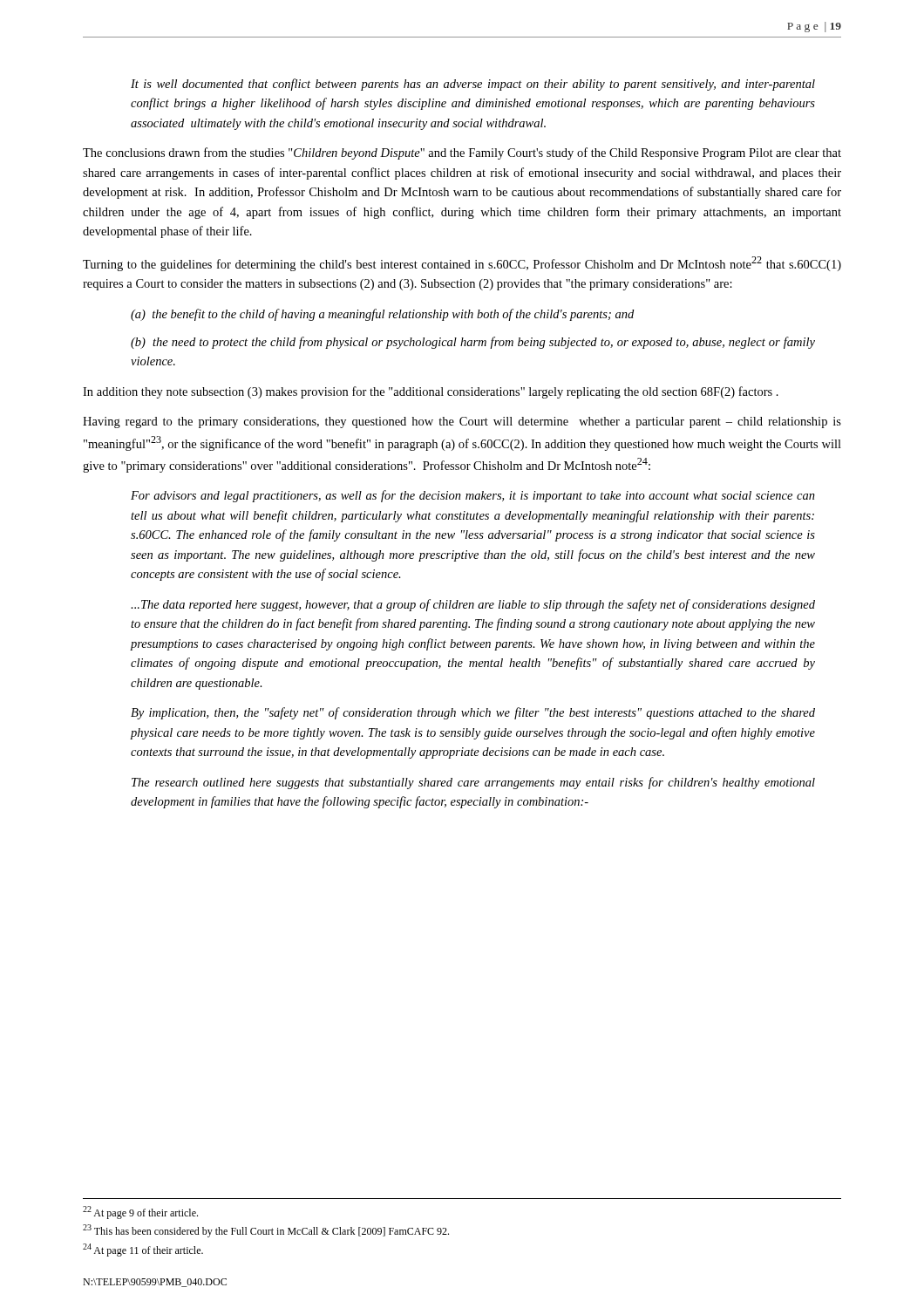
Task: Navigate to the block starting "23 This has been considered"
Action: (x=266, y=1230)
